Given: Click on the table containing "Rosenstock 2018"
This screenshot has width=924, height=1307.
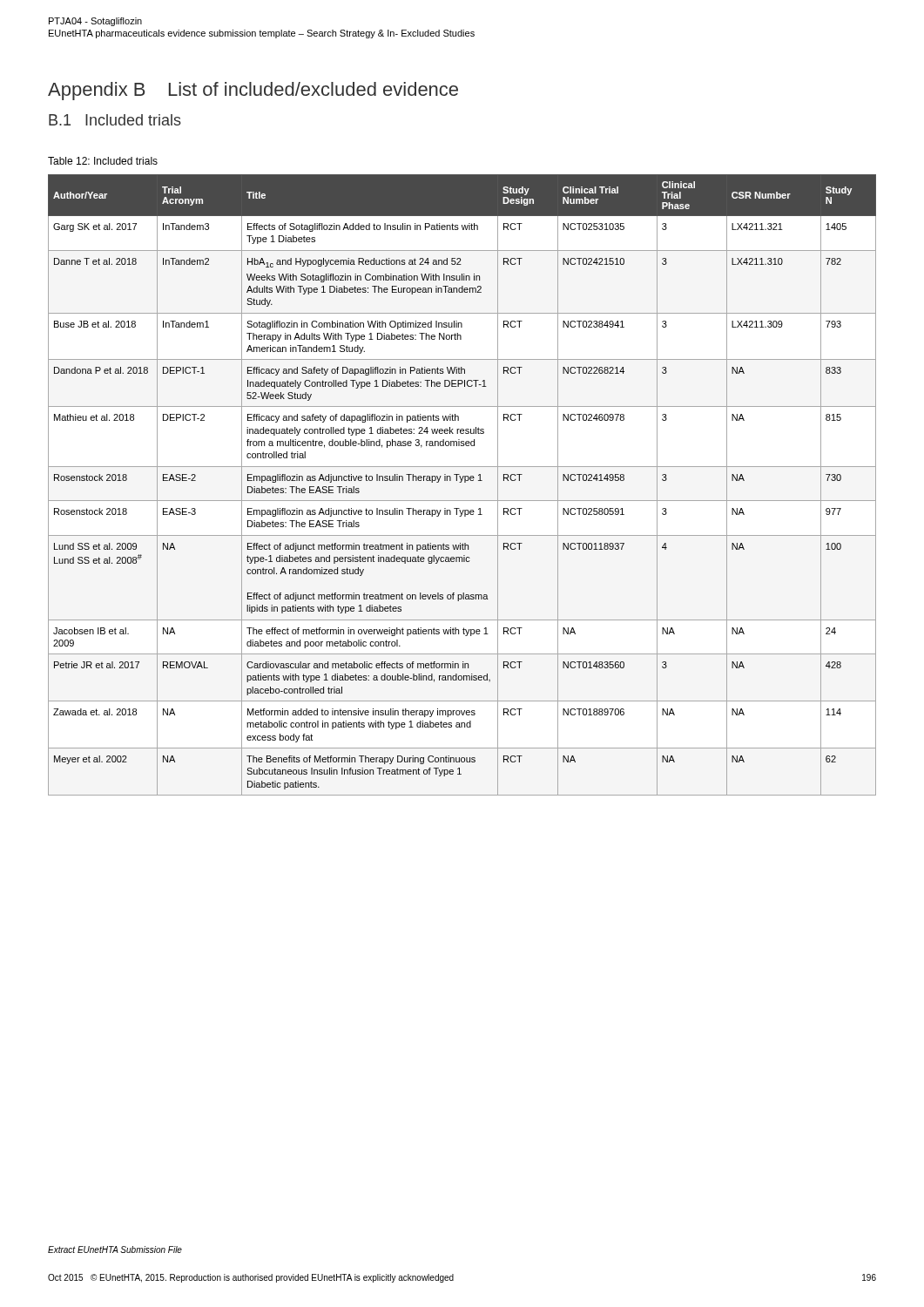Looking at the screenshot, I should (x=462, y=485).
